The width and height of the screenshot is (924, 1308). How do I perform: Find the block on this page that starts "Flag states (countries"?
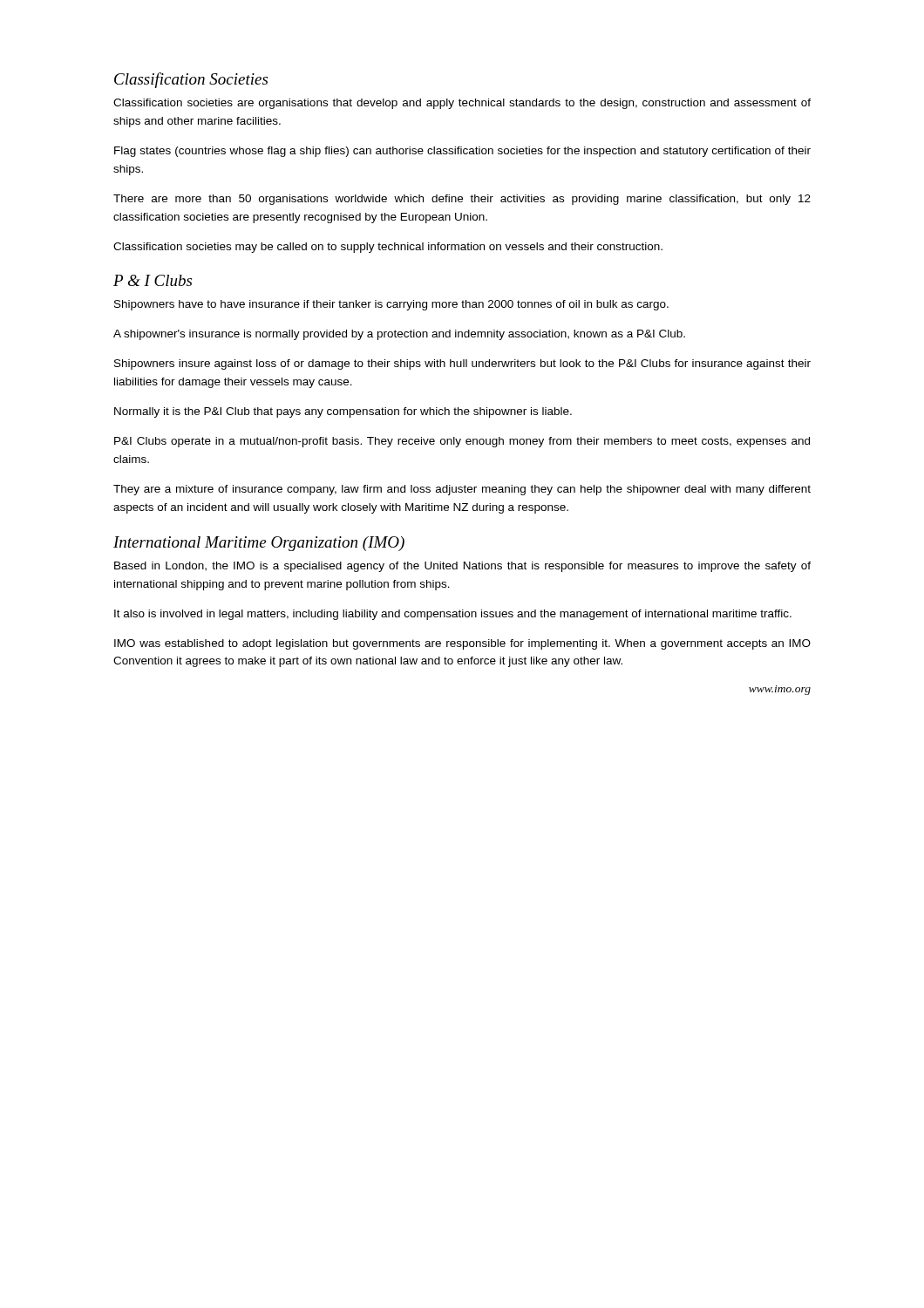[x=462, y=159]
